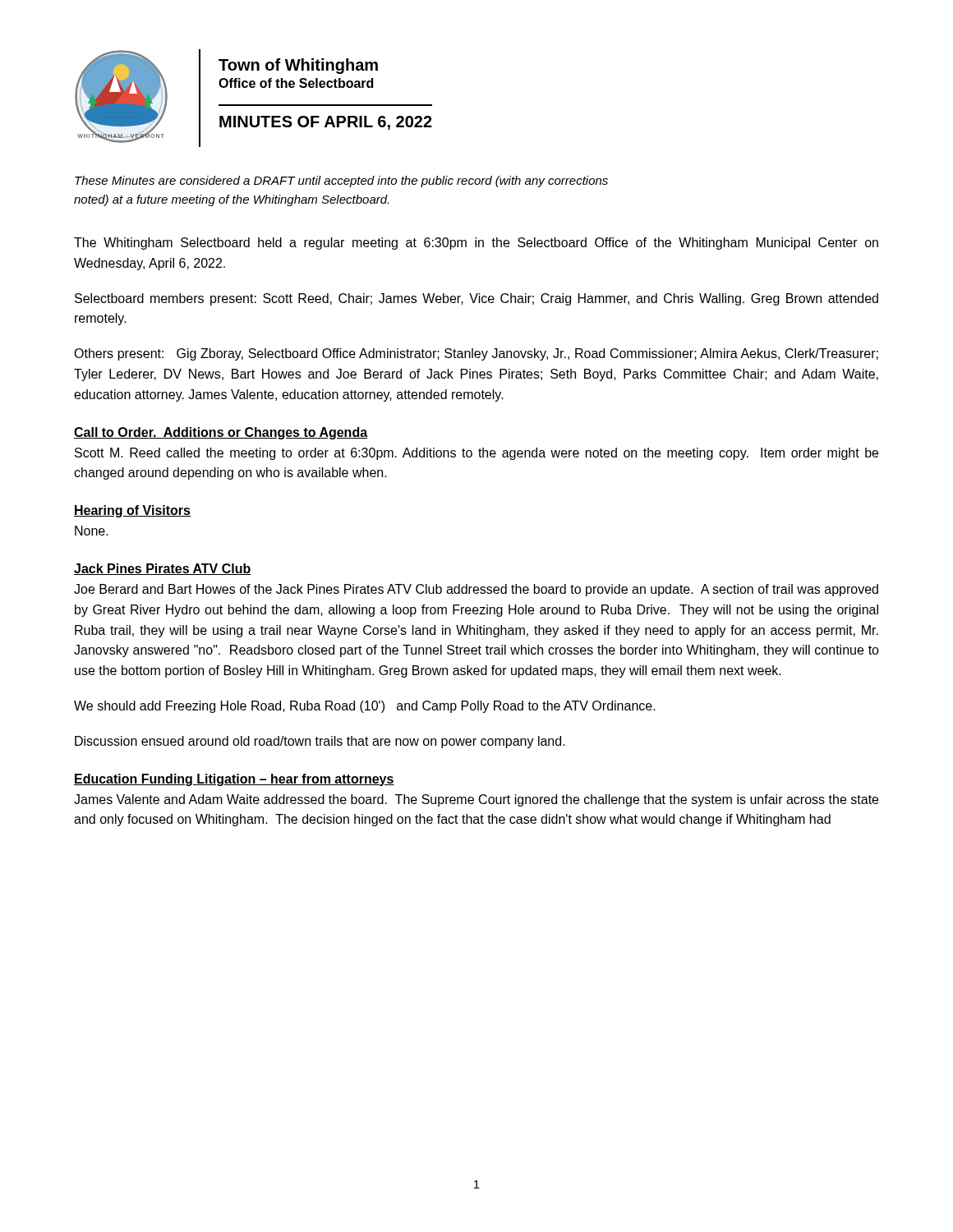Viewport: 953px width, 1232px height.
Task: Select the text block with the text "Selectboard members present: Scott Reed, Chair;"
Action: point(476,308)
